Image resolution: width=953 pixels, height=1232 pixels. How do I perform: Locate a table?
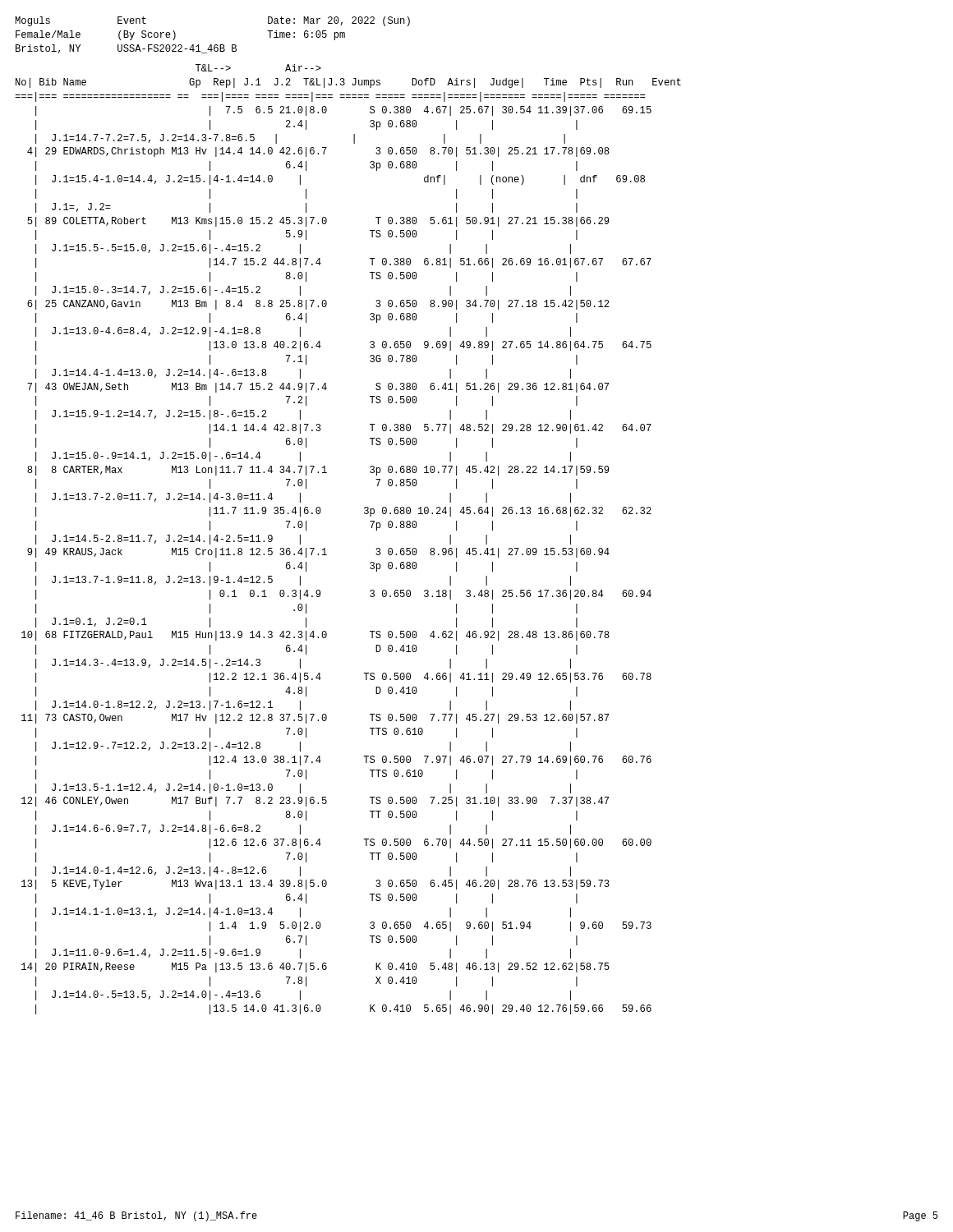(x=476, y=540)
